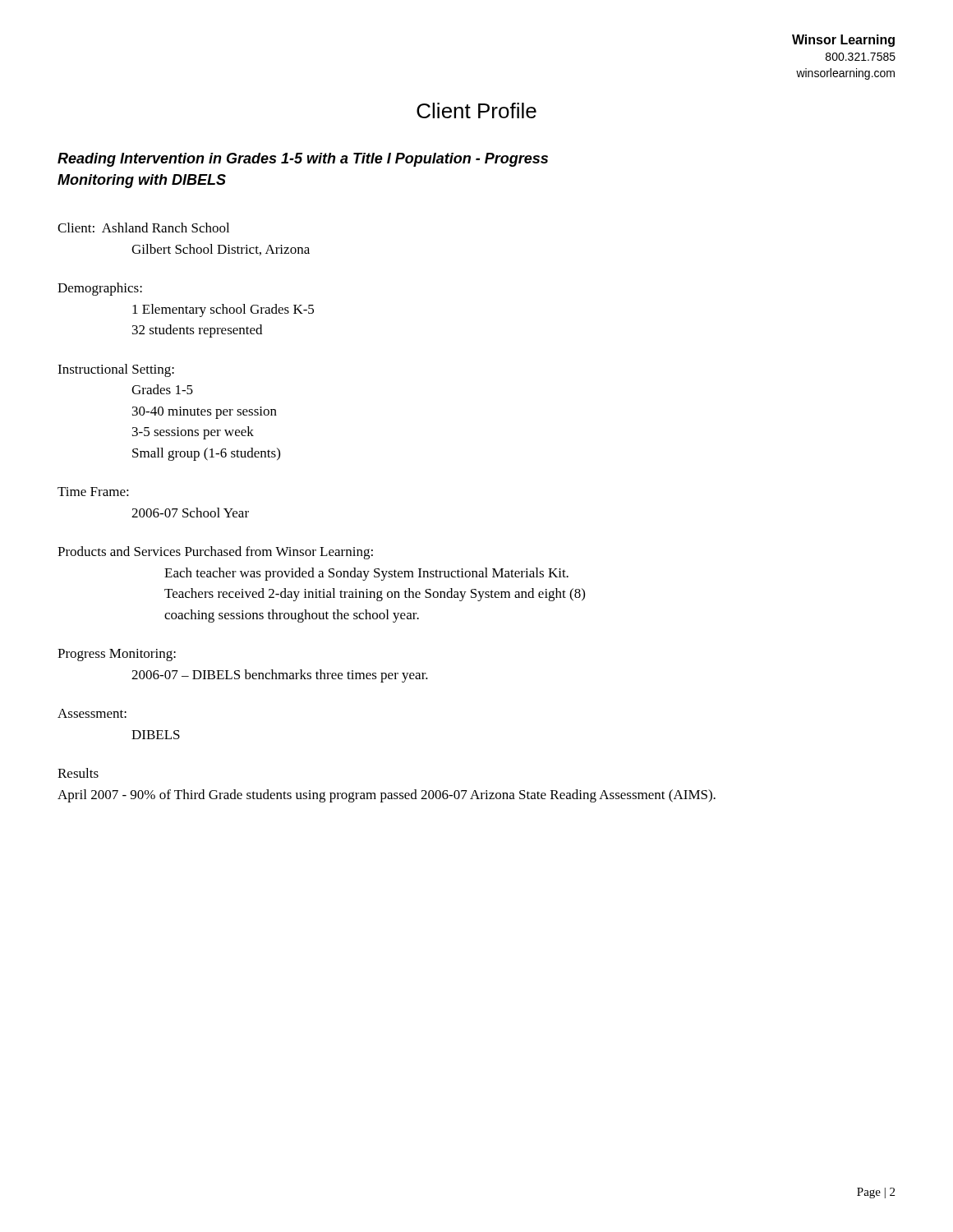This screenshot has height=1232, width=953.
Task: Find the text block starting "Client Profile"
Action: tap(476, 111)
